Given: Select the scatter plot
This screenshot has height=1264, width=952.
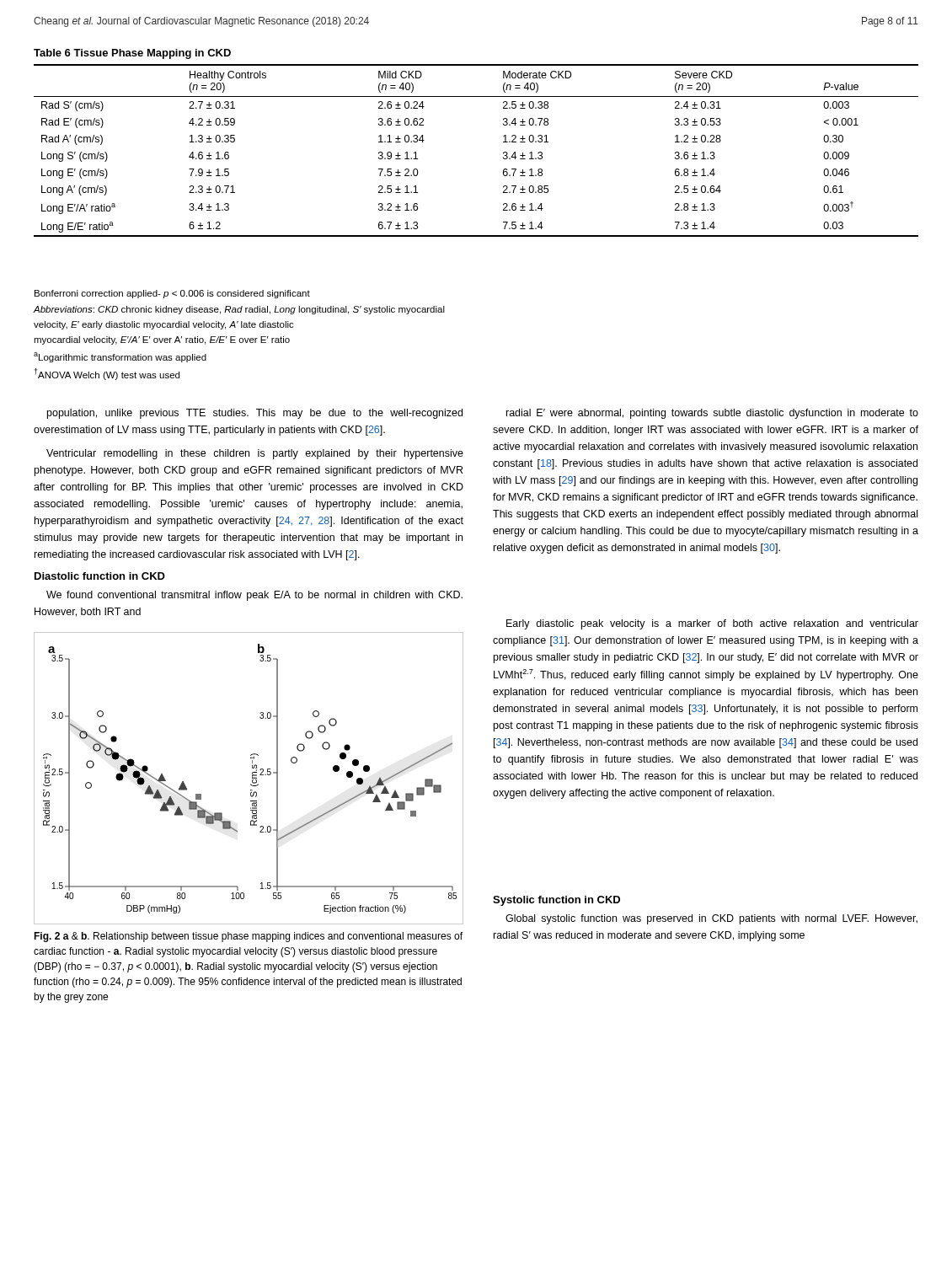Looking at the screenshot, I should tap(249, 778).
